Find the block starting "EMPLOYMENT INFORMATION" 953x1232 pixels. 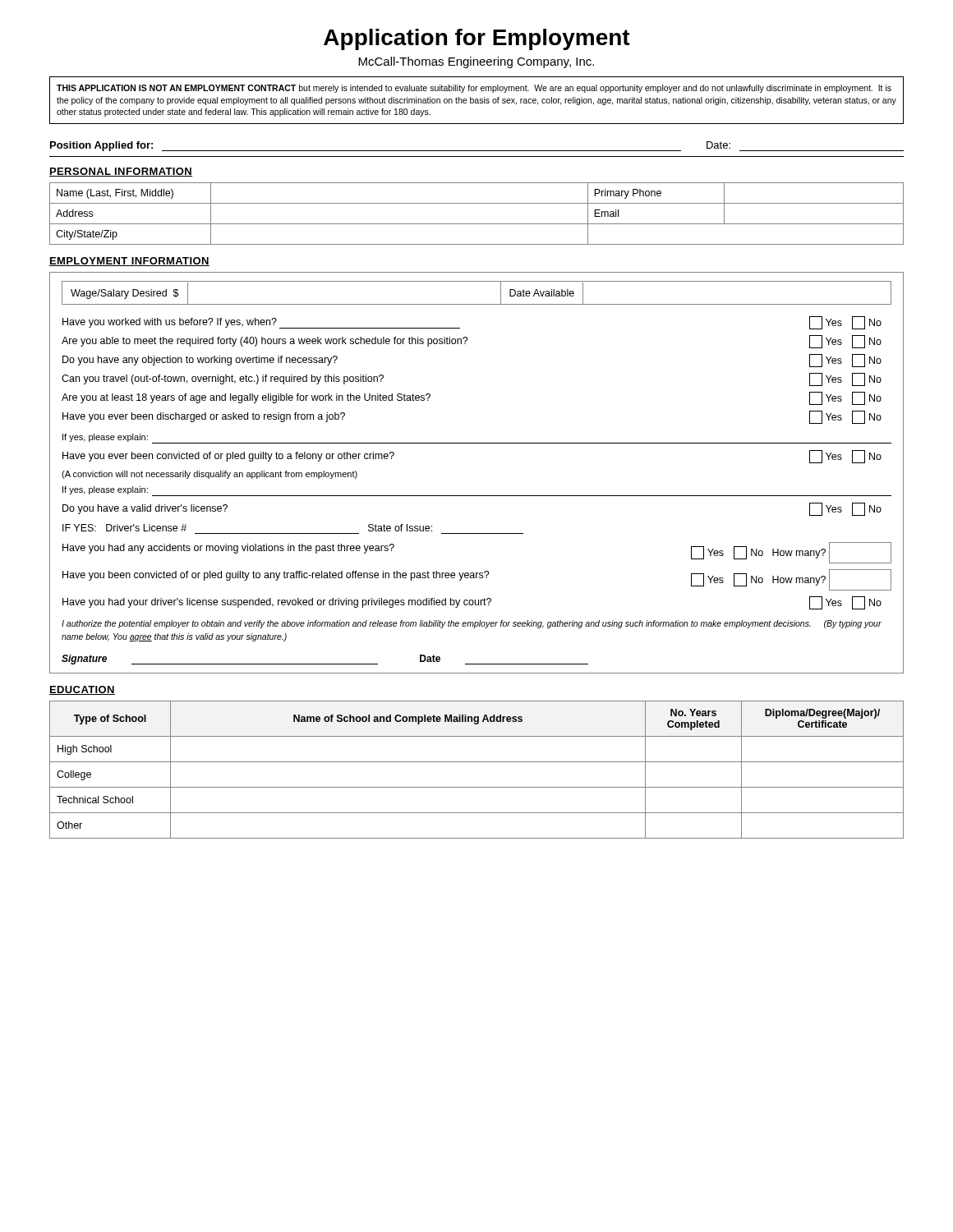click(129, 261)
